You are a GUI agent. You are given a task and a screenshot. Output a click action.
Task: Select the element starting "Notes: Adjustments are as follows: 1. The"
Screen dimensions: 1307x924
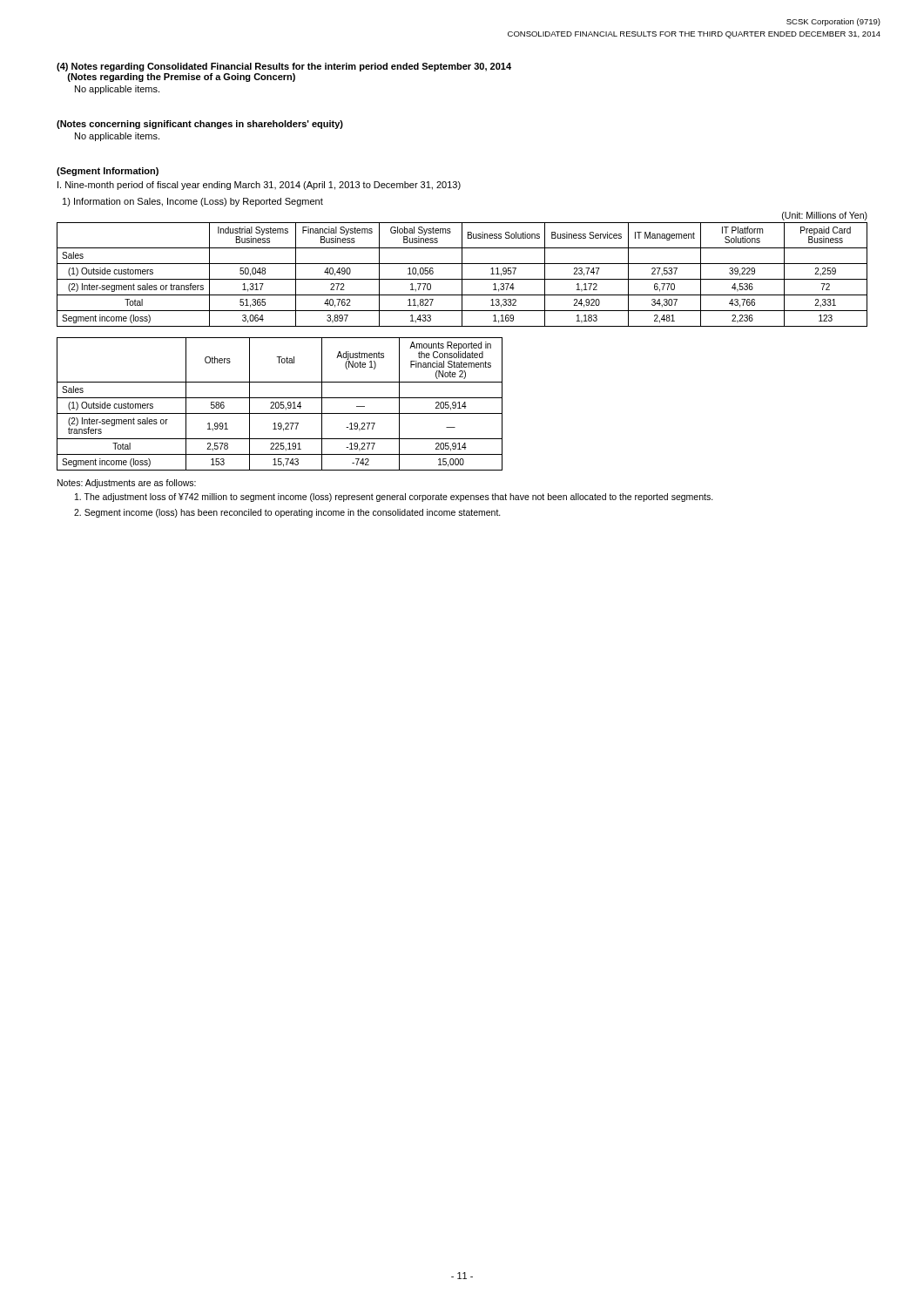click(x=462, y=499)
